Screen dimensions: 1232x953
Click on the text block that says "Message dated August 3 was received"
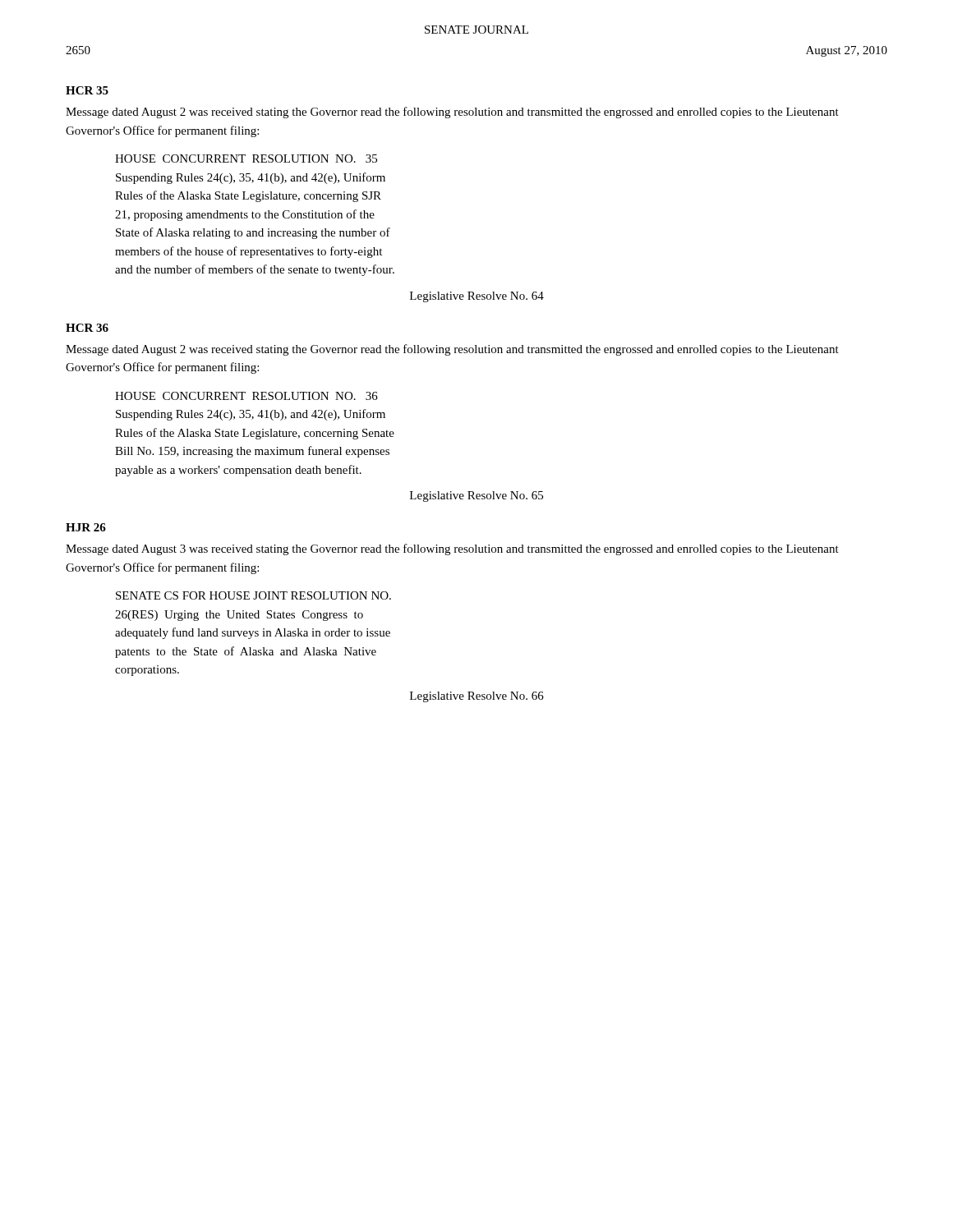452,558
